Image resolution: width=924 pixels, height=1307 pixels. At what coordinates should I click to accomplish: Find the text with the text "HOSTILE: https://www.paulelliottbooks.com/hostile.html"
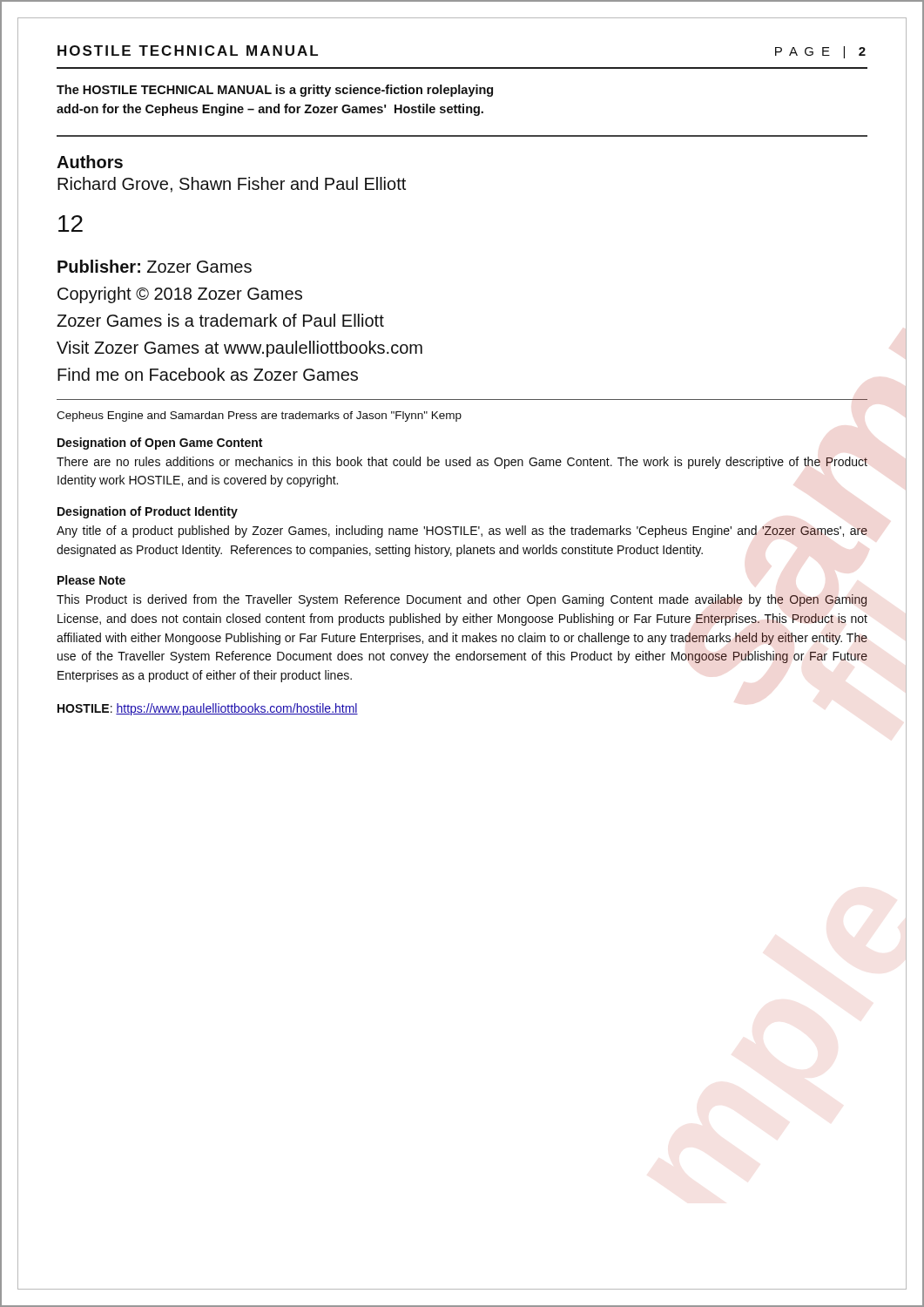tap(207, 708)
